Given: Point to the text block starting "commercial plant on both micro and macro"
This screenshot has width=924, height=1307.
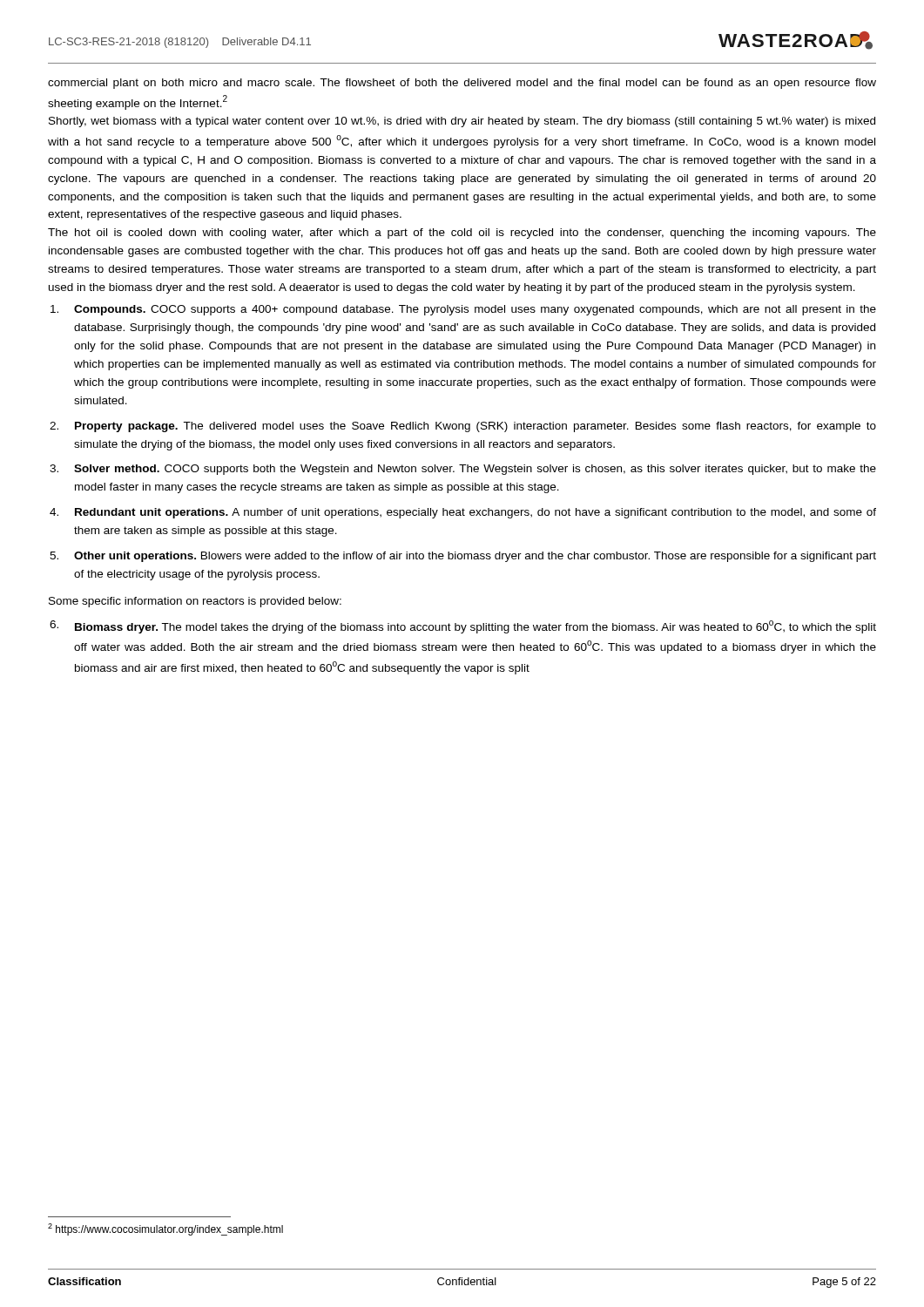Looking at the screenshot, I should click(462, 186).
